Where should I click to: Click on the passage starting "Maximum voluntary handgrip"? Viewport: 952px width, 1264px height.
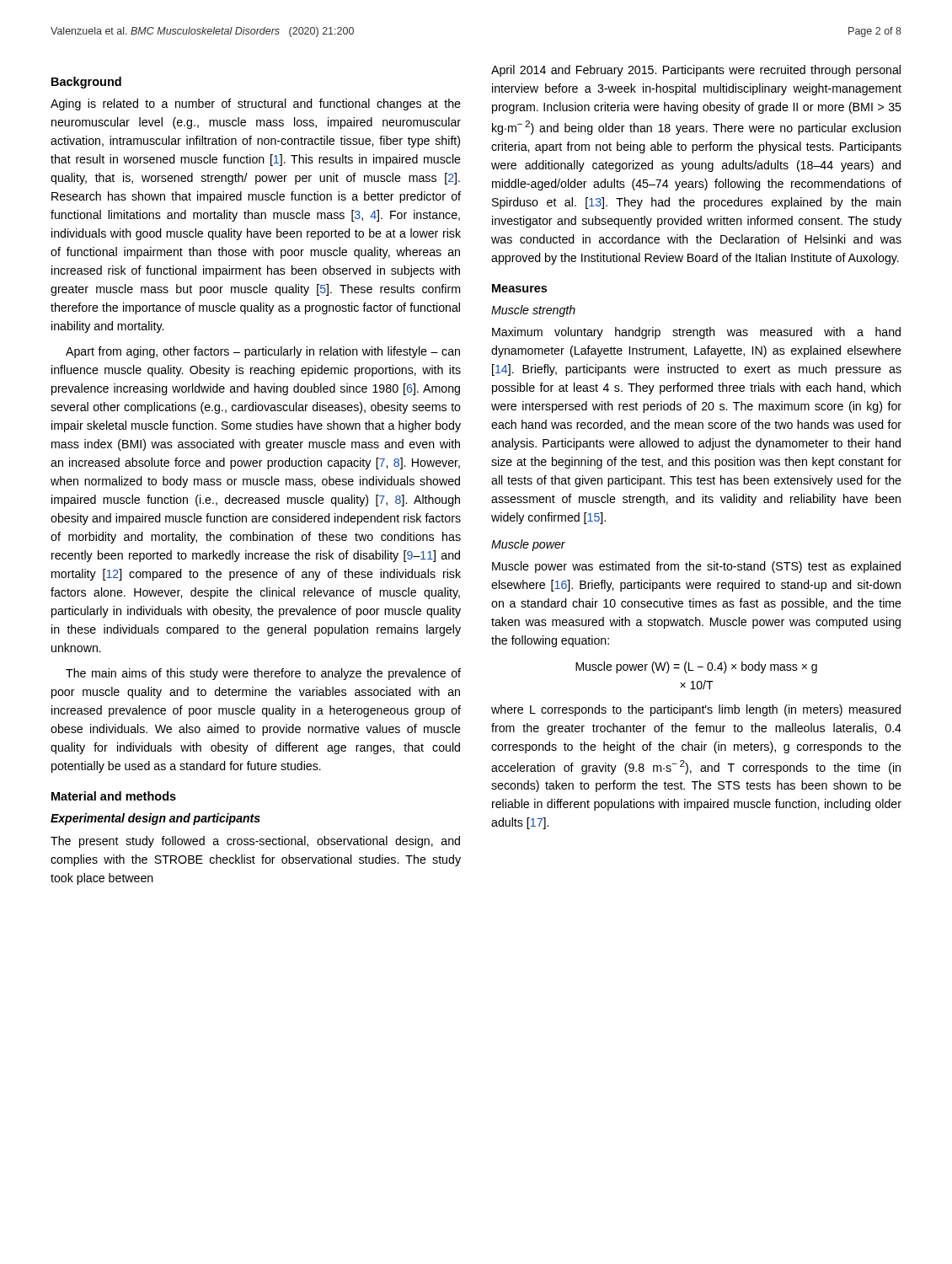pyautogui.click(x=696, y=425)
